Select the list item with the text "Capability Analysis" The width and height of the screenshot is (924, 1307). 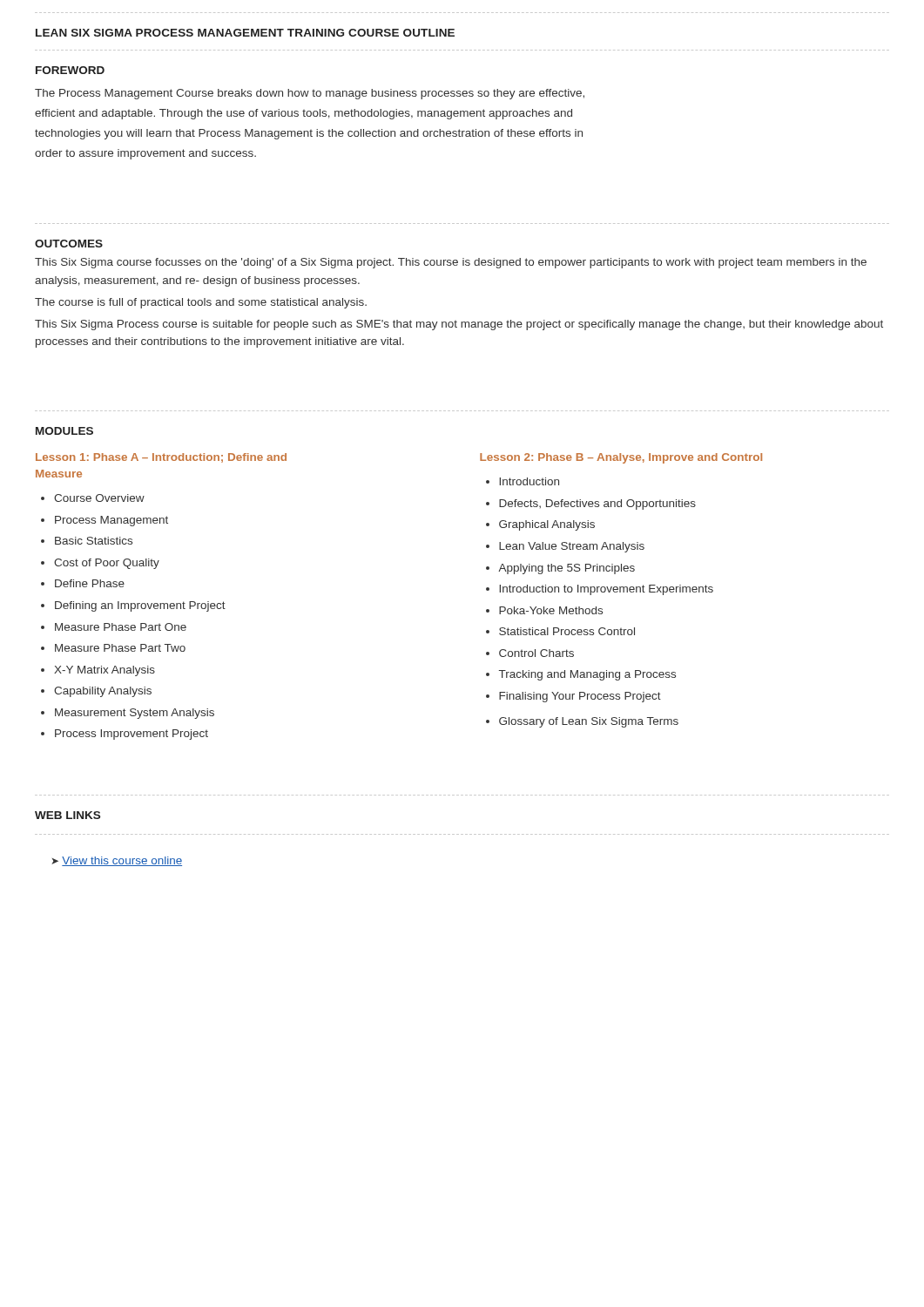[103, 691]
